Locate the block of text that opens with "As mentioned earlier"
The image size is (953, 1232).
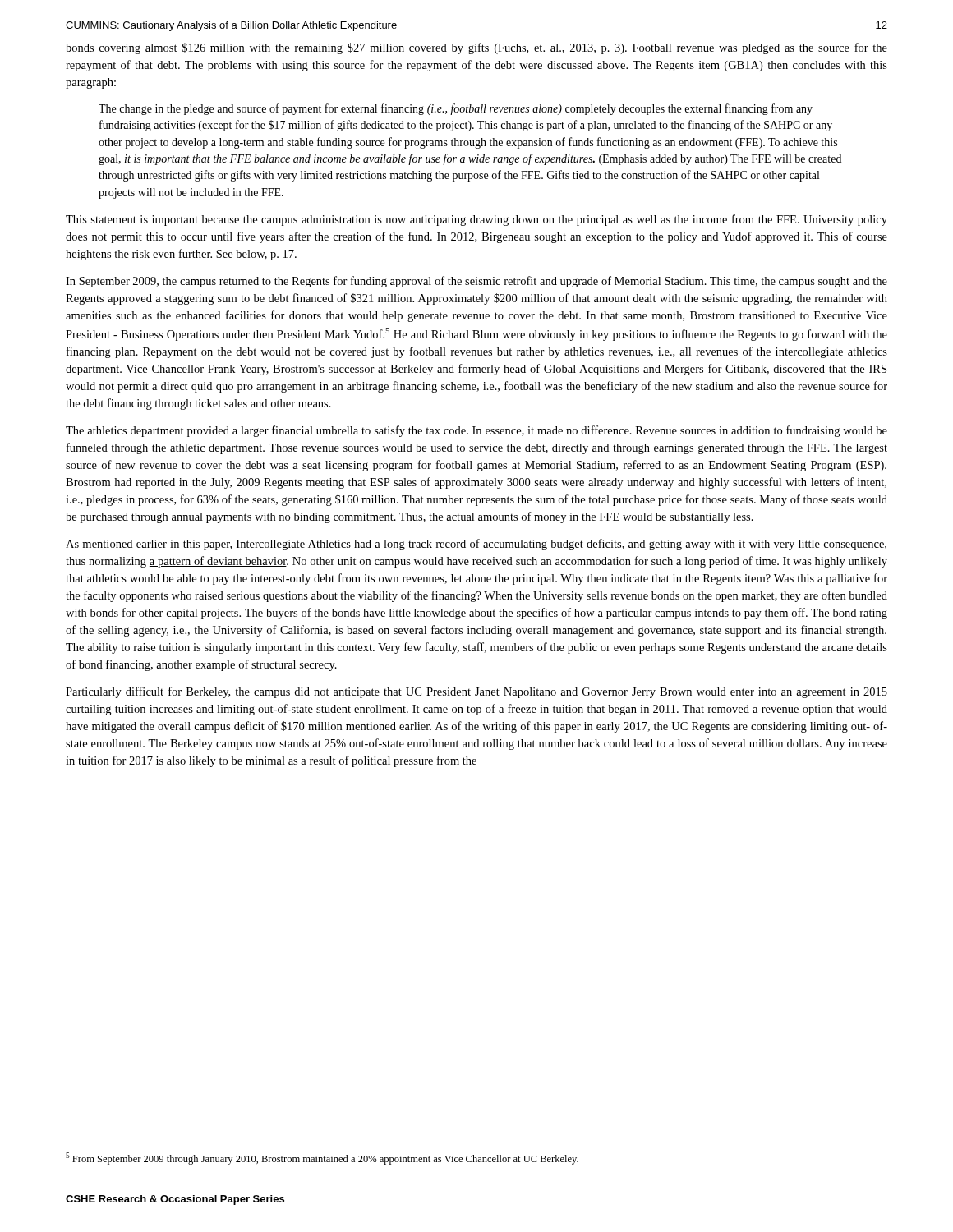pos(476,604)
